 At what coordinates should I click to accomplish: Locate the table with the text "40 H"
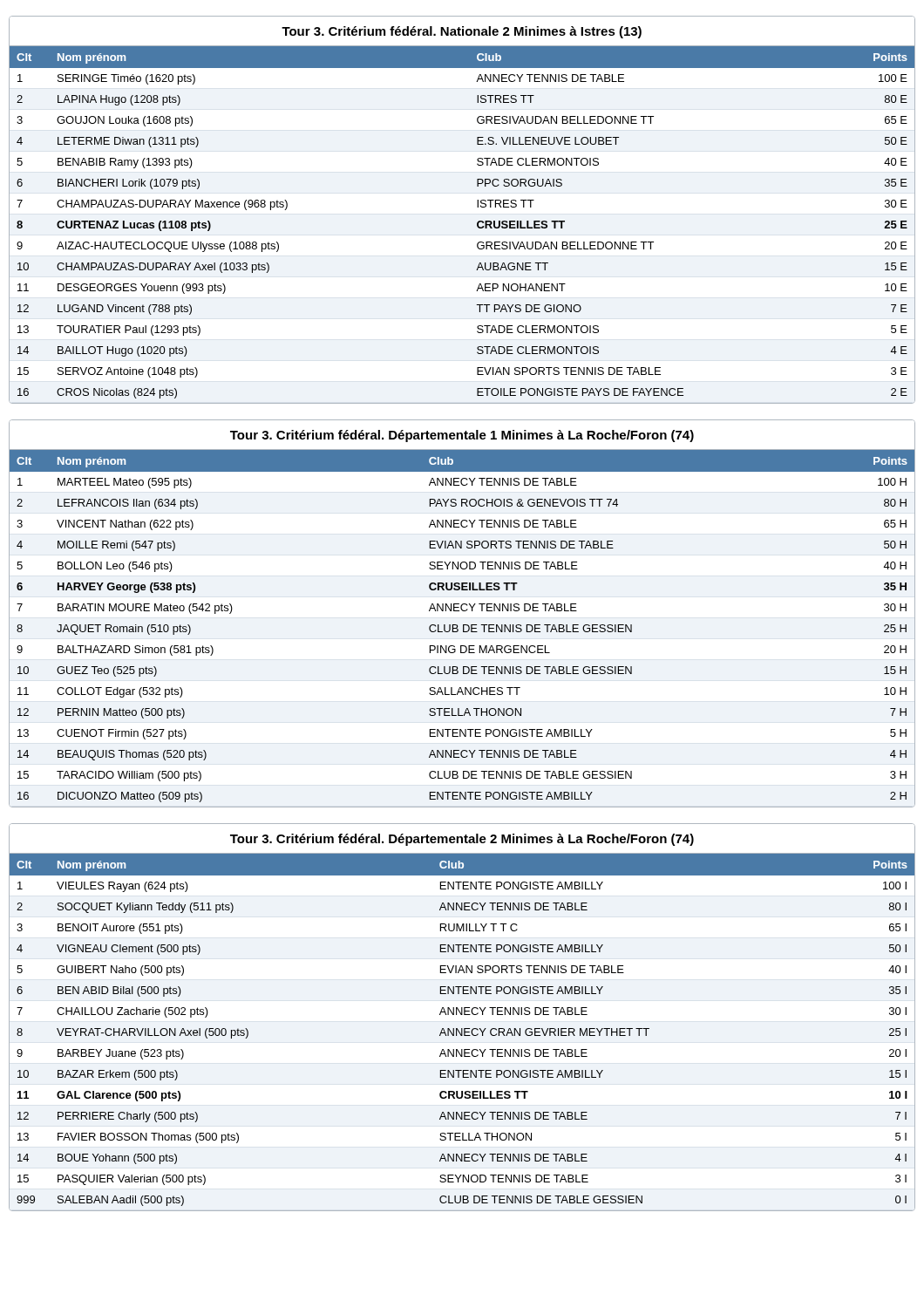point(462,628)
